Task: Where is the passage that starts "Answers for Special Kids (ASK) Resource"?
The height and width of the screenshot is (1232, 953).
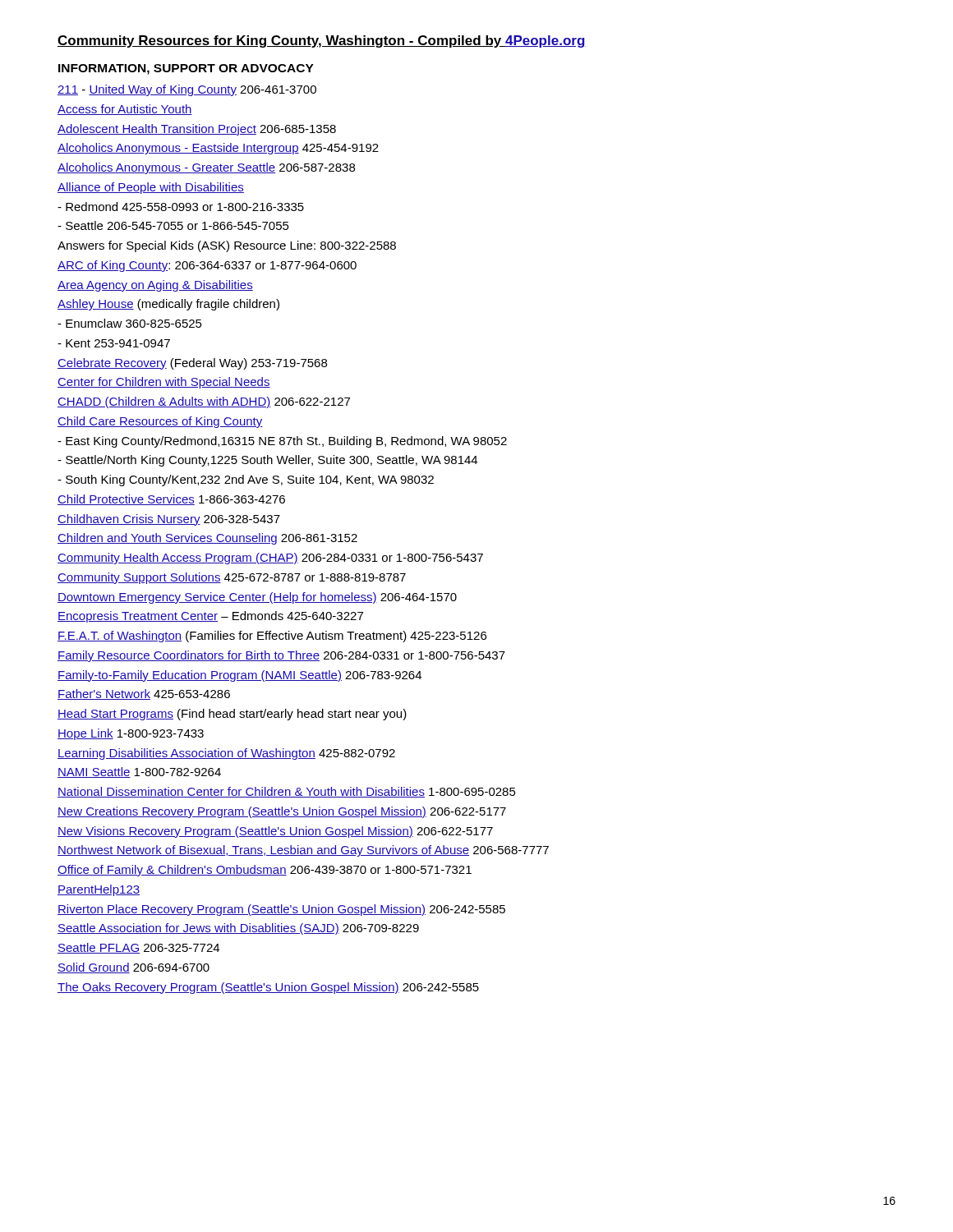Action: (x=227, y=245)
